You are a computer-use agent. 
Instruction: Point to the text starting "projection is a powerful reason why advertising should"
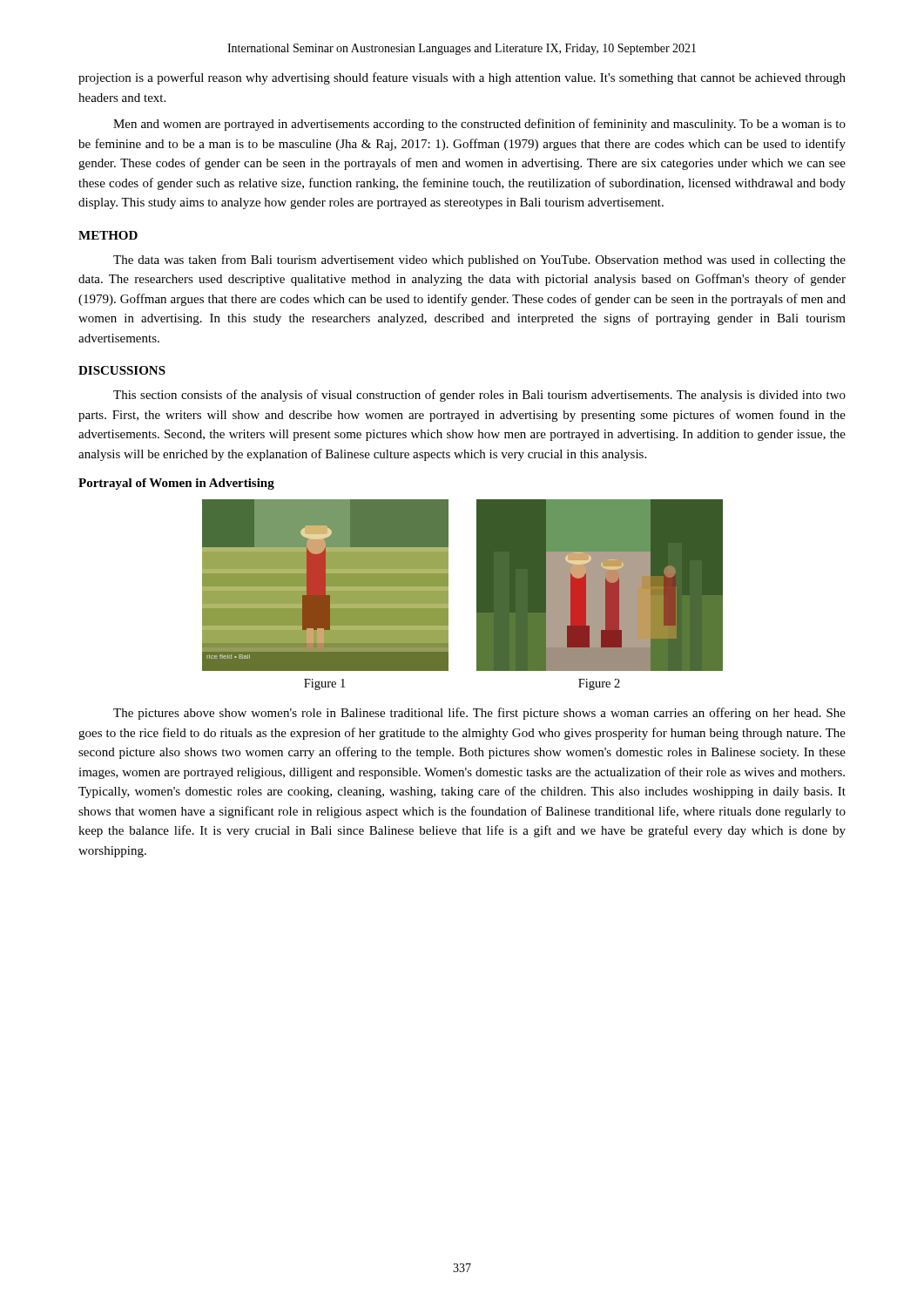(x=462, y=140)
